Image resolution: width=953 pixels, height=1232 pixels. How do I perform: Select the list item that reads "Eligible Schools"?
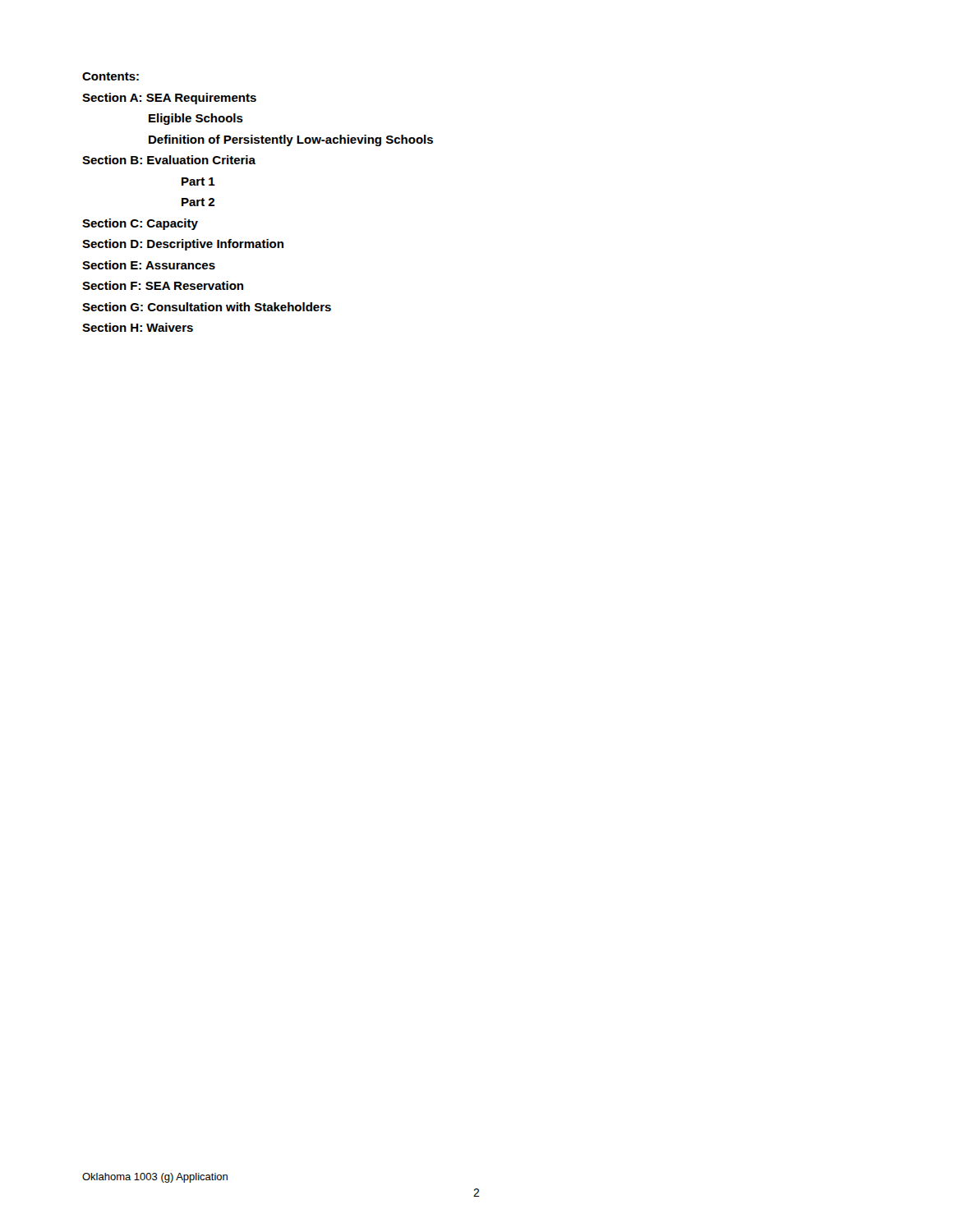[196, 119]
